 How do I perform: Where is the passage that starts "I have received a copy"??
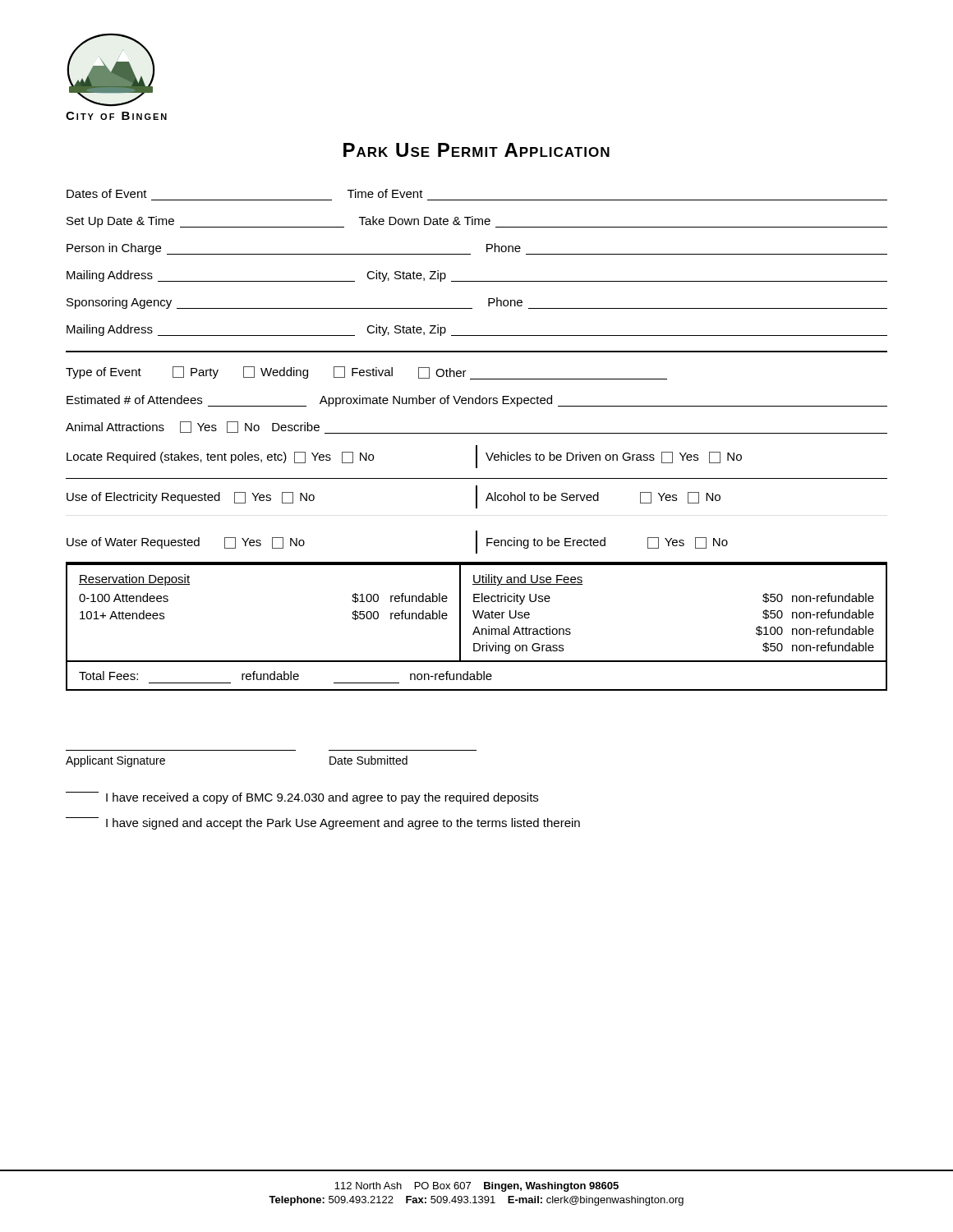(x=476, y=810)
